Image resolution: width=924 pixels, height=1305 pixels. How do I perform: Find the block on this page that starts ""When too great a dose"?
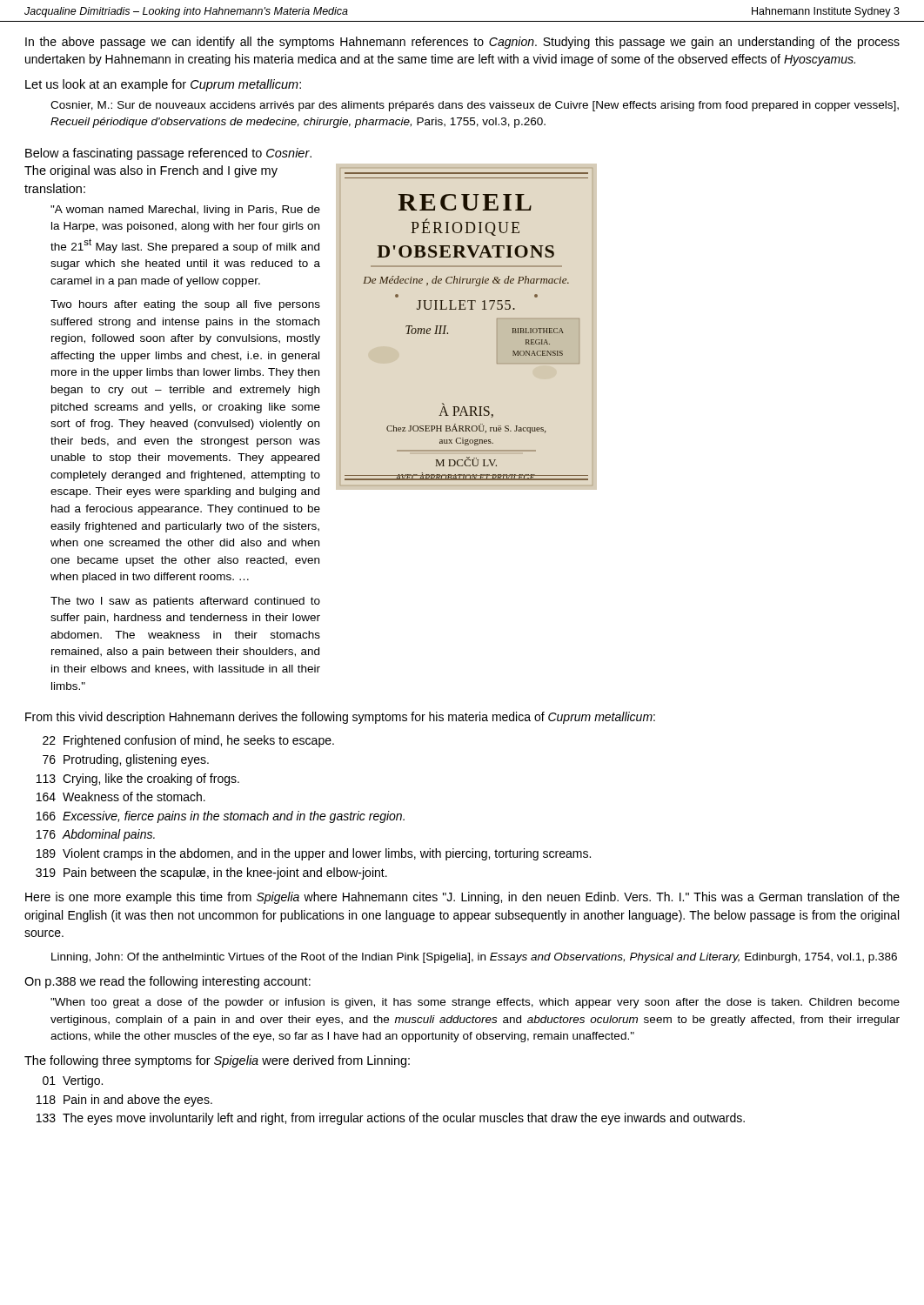475,1019
